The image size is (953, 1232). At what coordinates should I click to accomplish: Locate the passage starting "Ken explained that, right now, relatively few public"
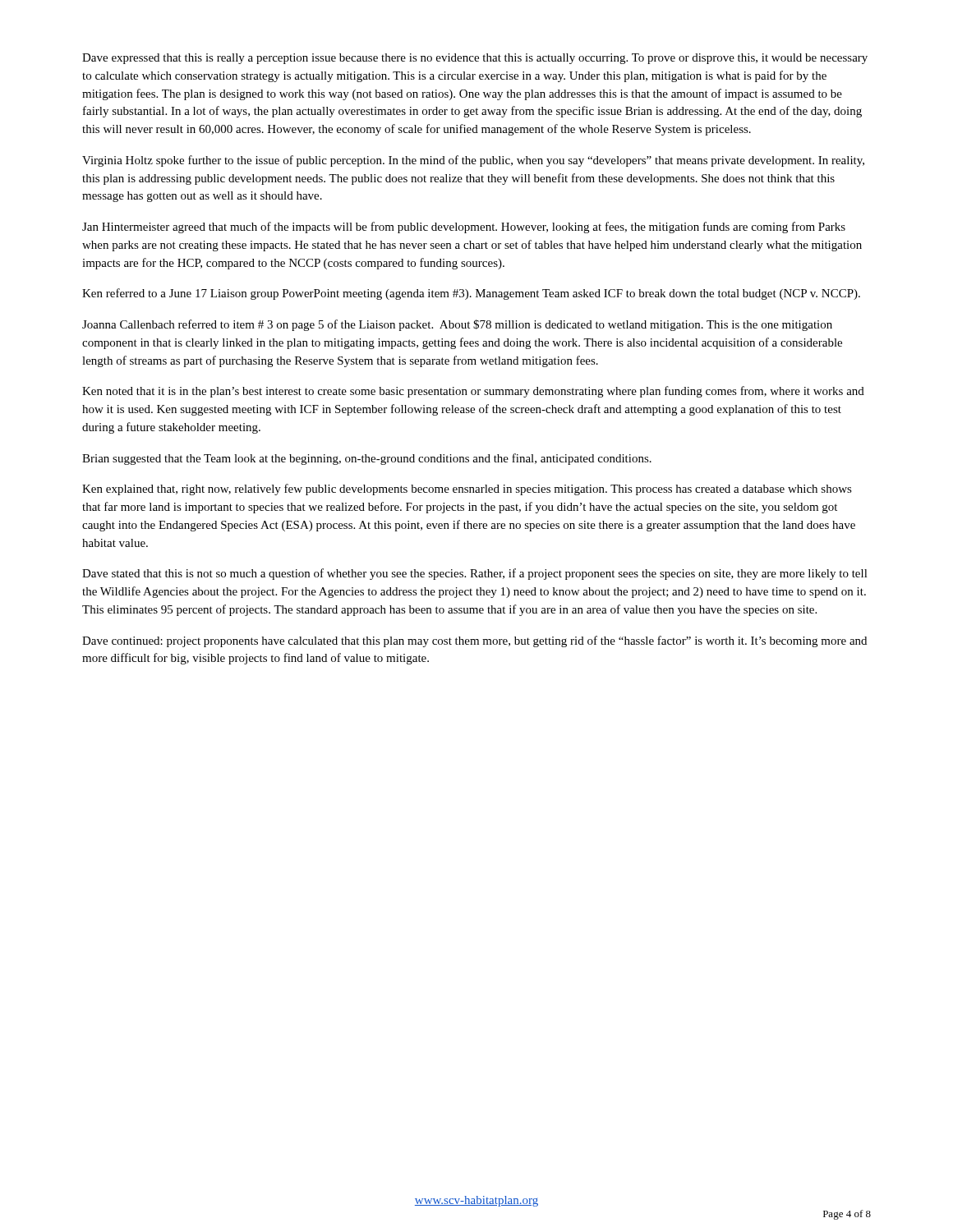pos(469,516)
